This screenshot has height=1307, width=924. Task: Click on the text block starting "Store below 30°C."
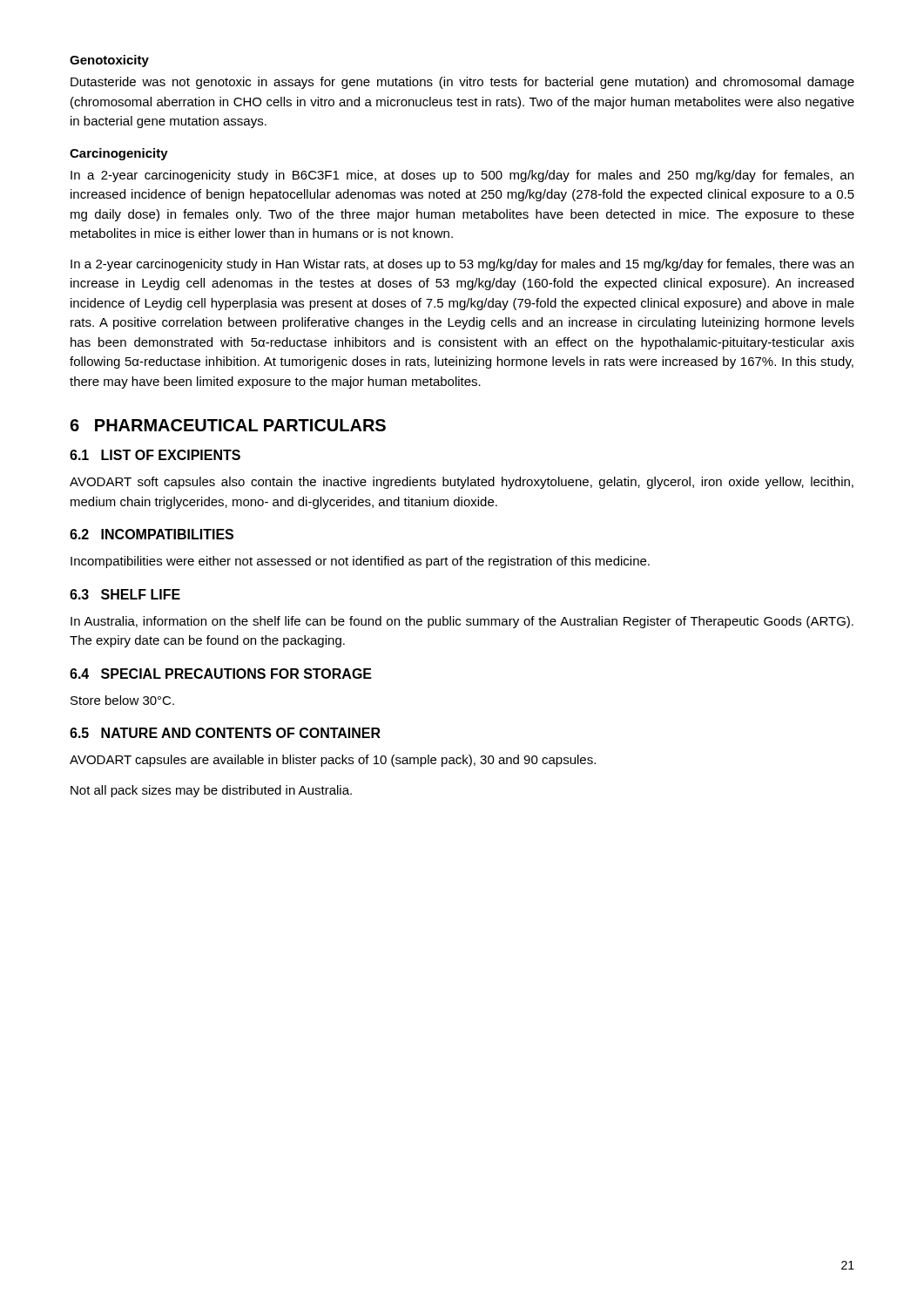click(x=122, y=700)
